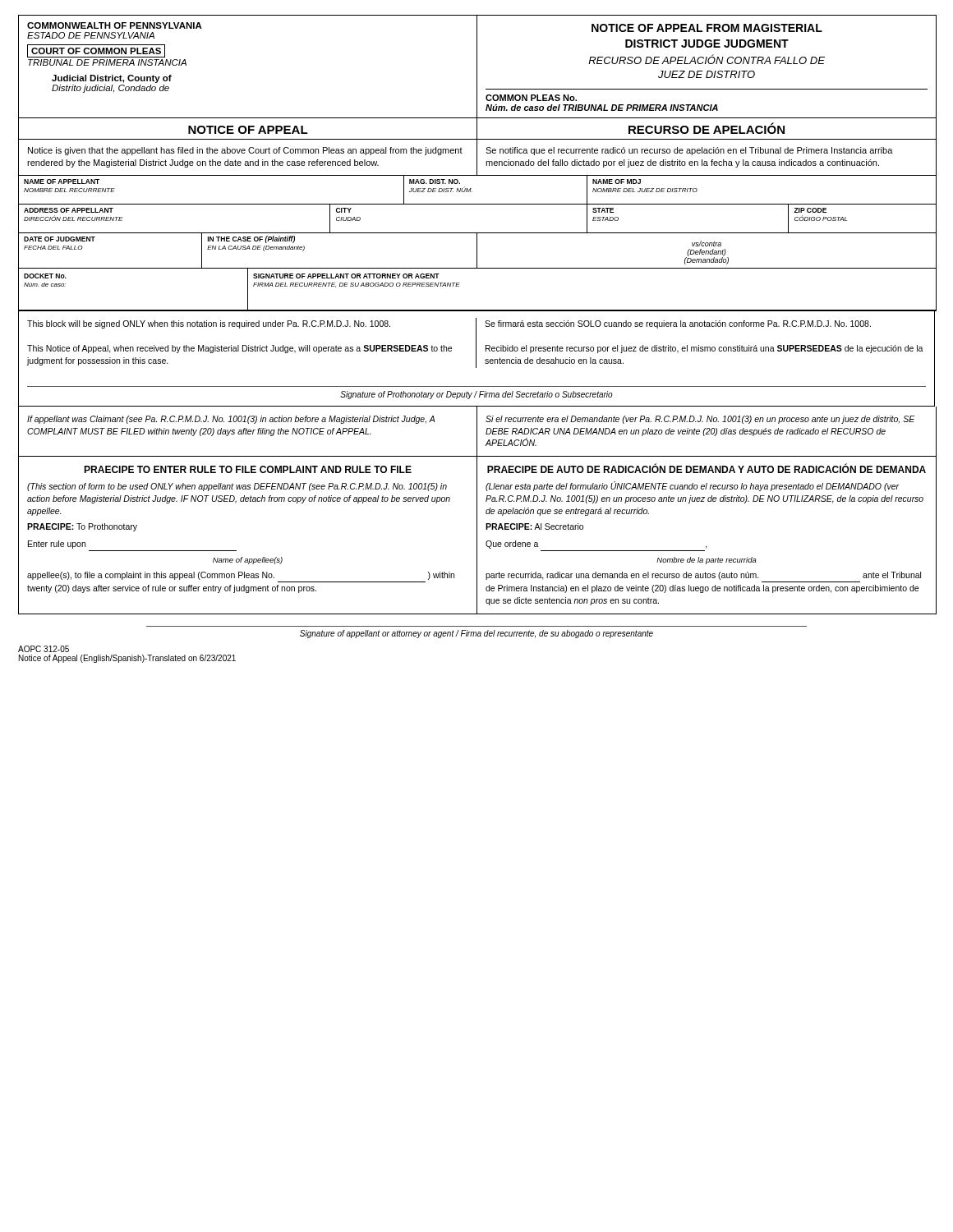Locate the text block containing "PRAECIPE DE AUTO DE RADICACIÓN DE DEMANDA"
Image resolution: width=953 pixels, height=1232 pixels.
pos(707,535)
